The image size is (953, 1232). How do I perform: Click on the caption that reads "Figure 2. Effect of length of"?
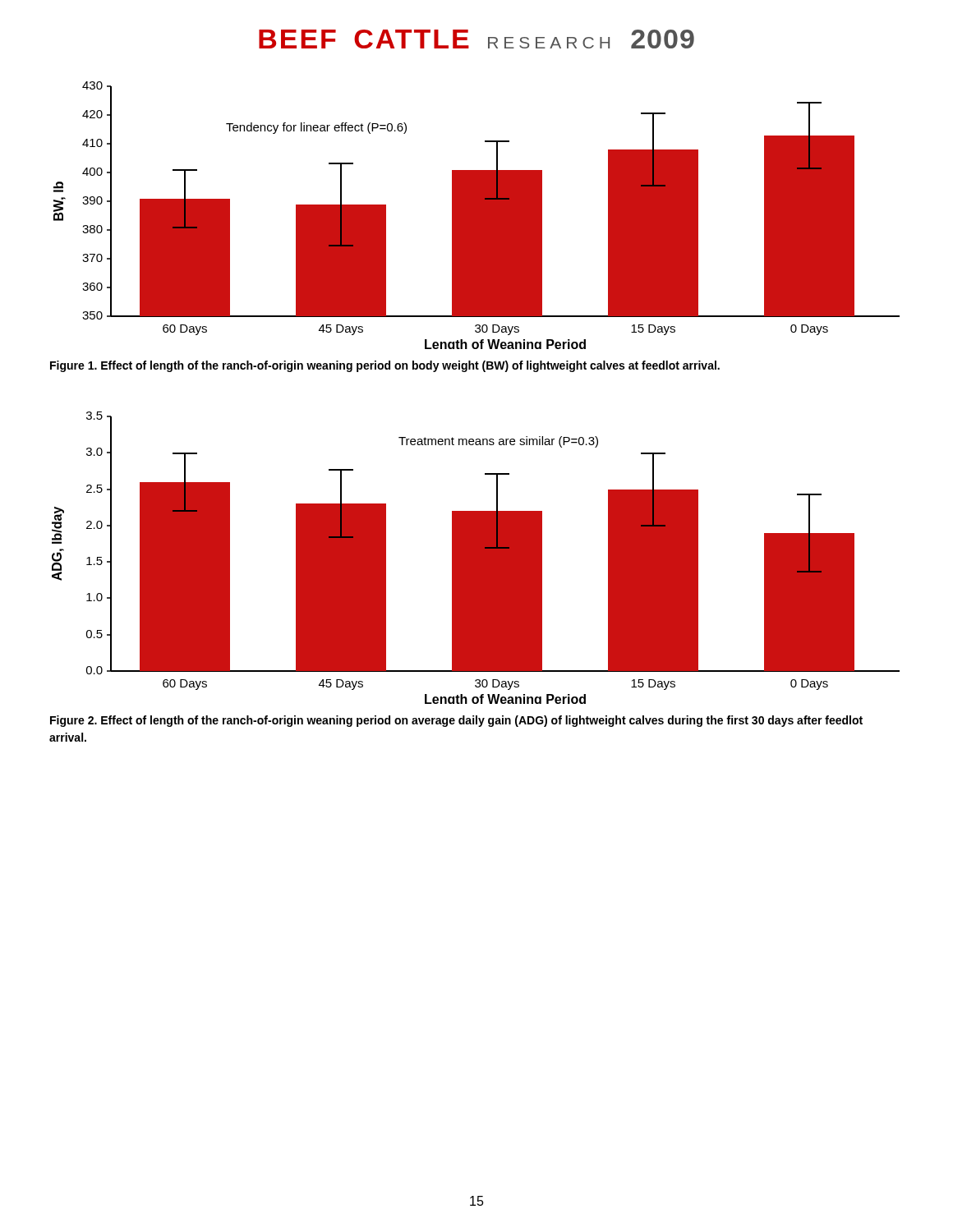coord(456,729)
